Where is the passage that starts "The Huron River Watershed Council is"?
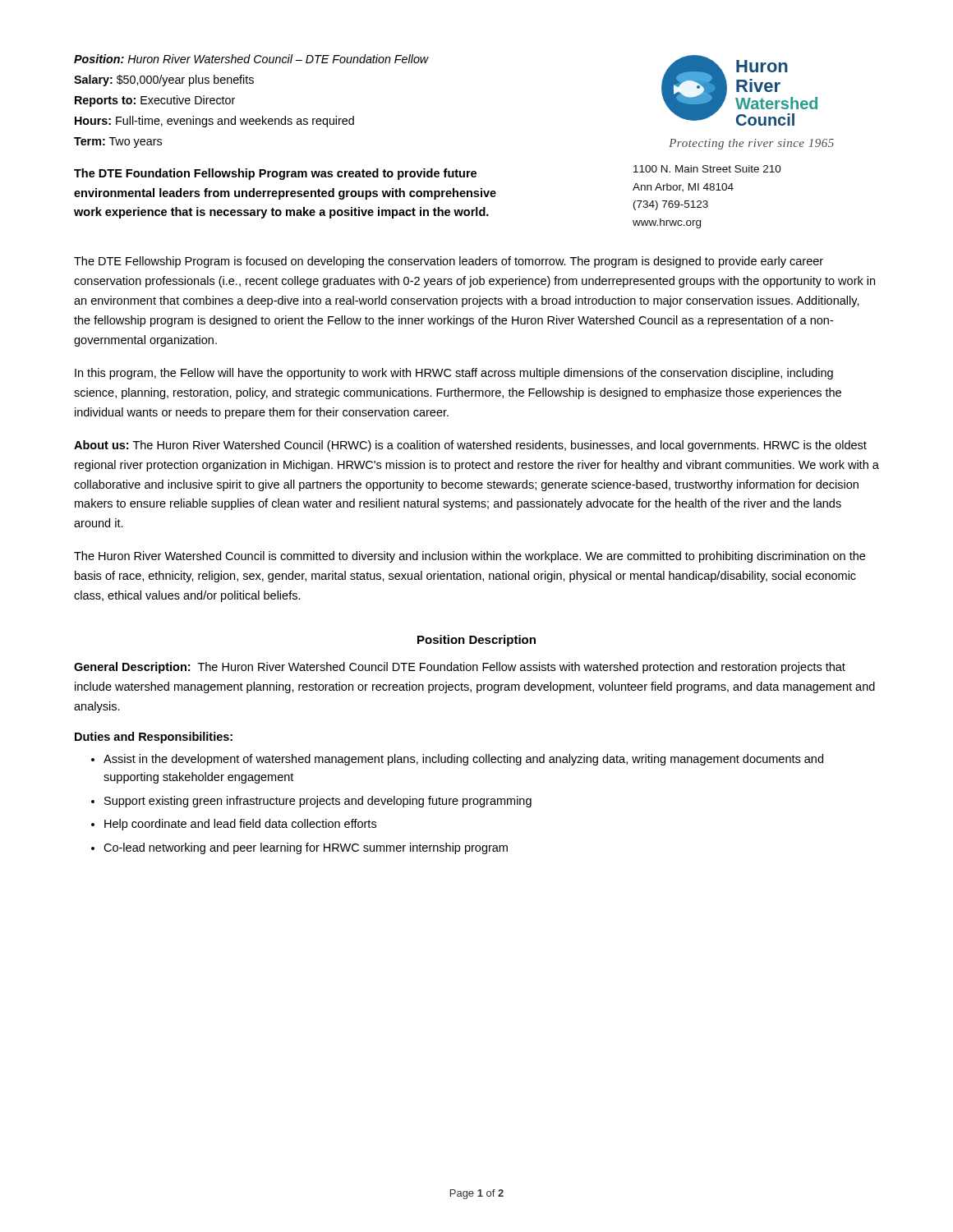Image resolution: width=953 pixels, height=1232 pixels. (470, 576)
